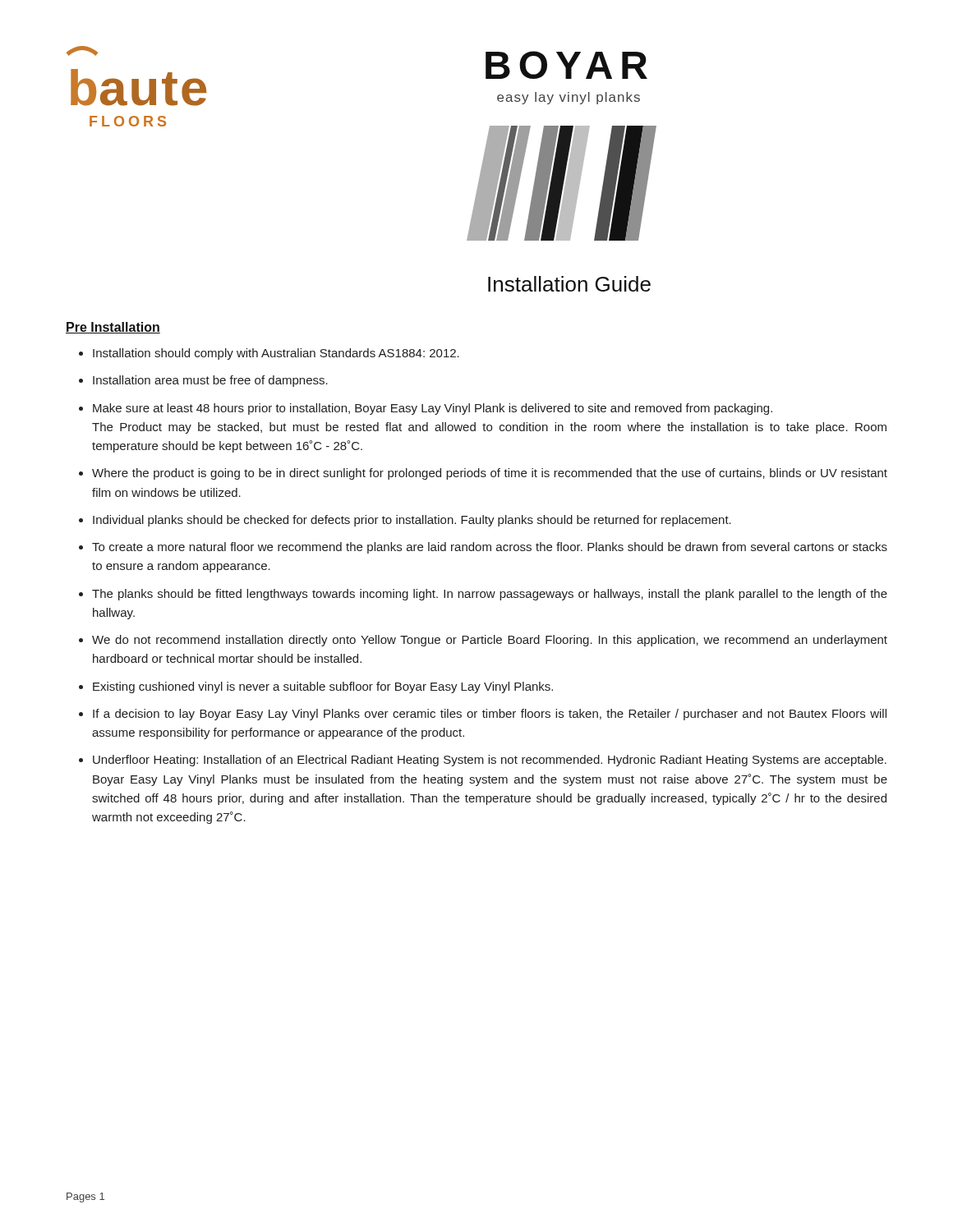Screen dimensions: 1232x953
Task: Locate the passage starting "The planks should be fitted"
Action: 490,603
